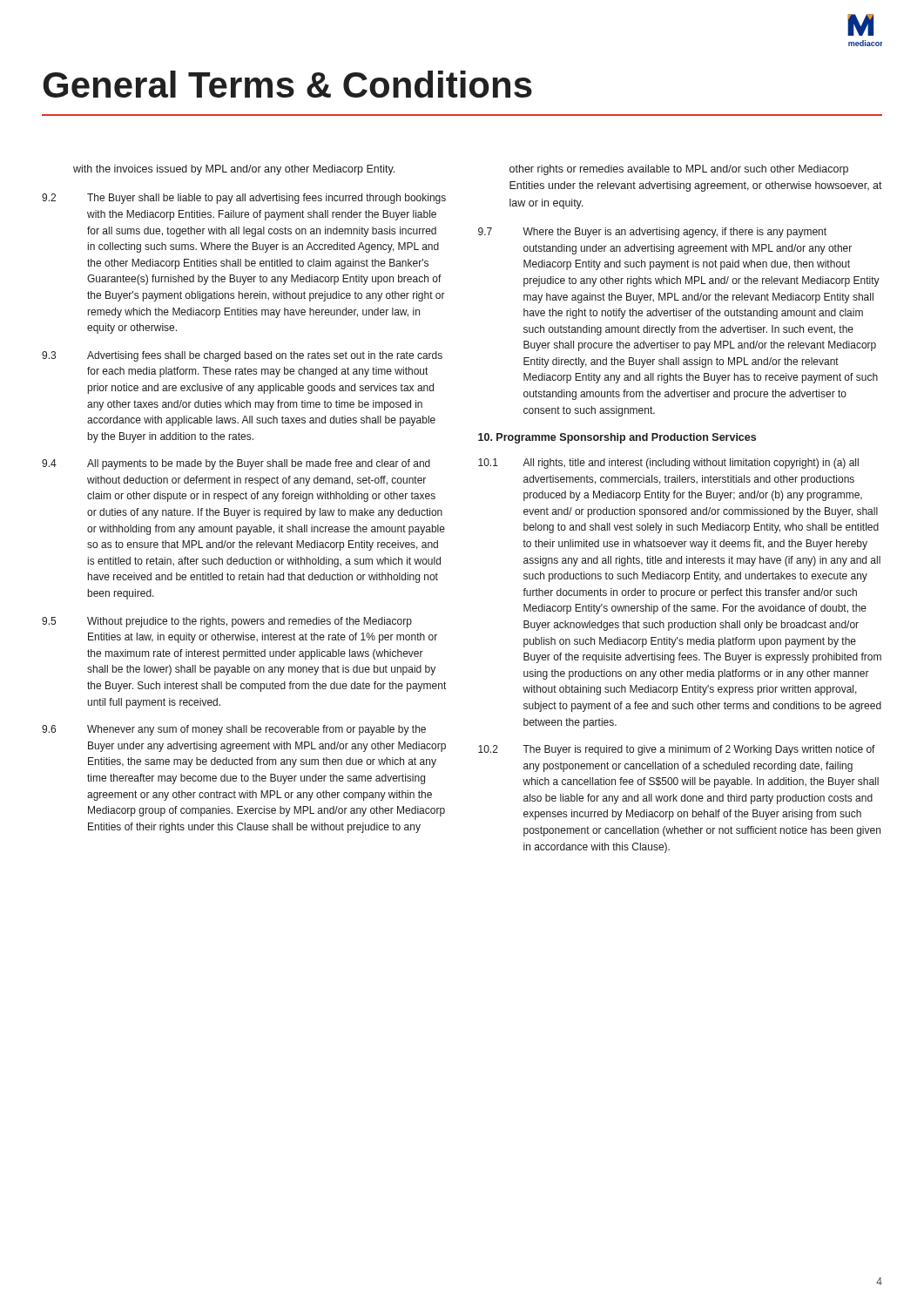Select the text starting "10.1 All rights, title and interest (including without"
Screen dimensions: 1307x924
680,593
